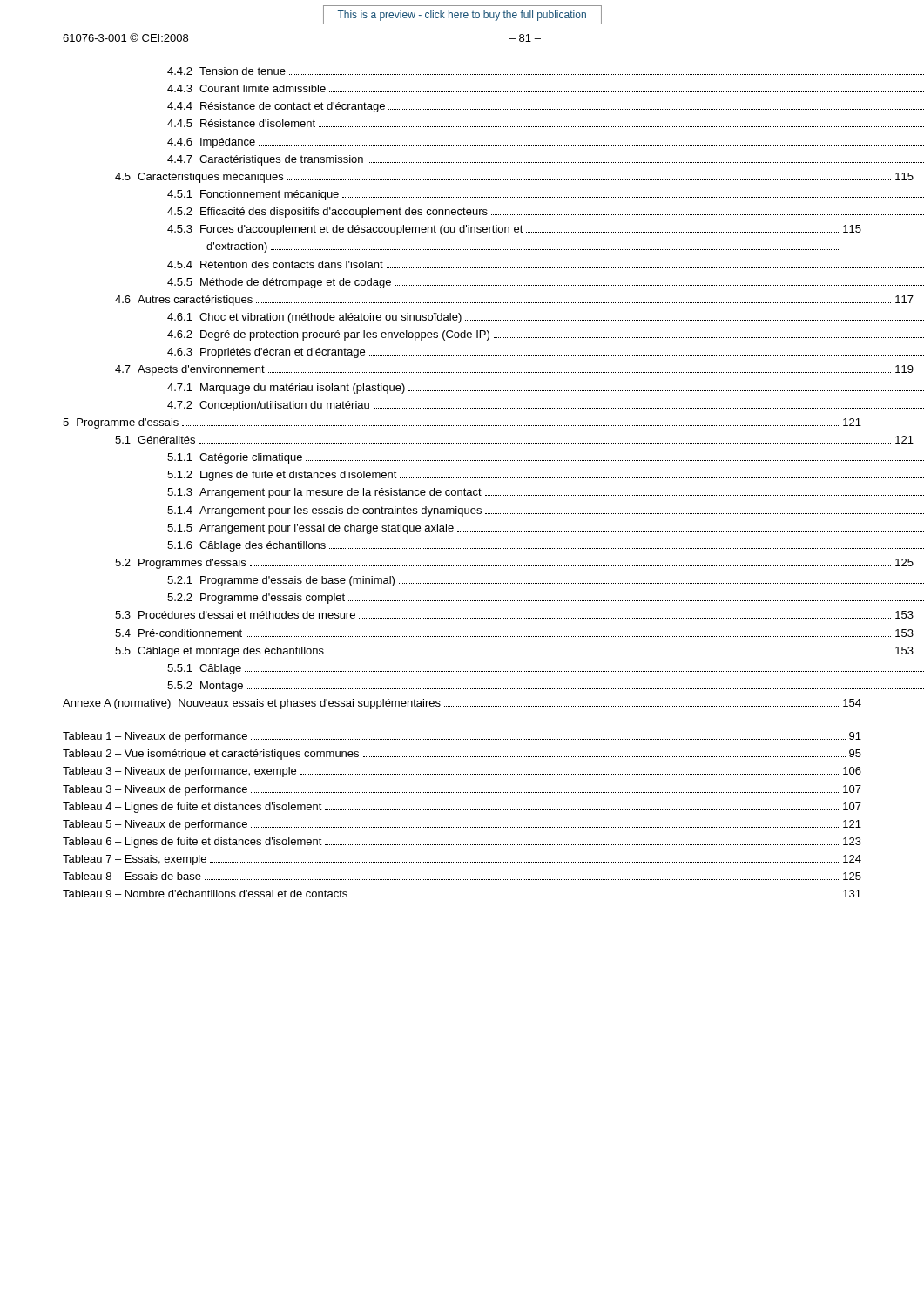This screenshot has width=924, height=1307.
Task: Click on the block starting "4.4.4 Résistance de contact et d'écrantage 109"
Action: tap(546, 107)
